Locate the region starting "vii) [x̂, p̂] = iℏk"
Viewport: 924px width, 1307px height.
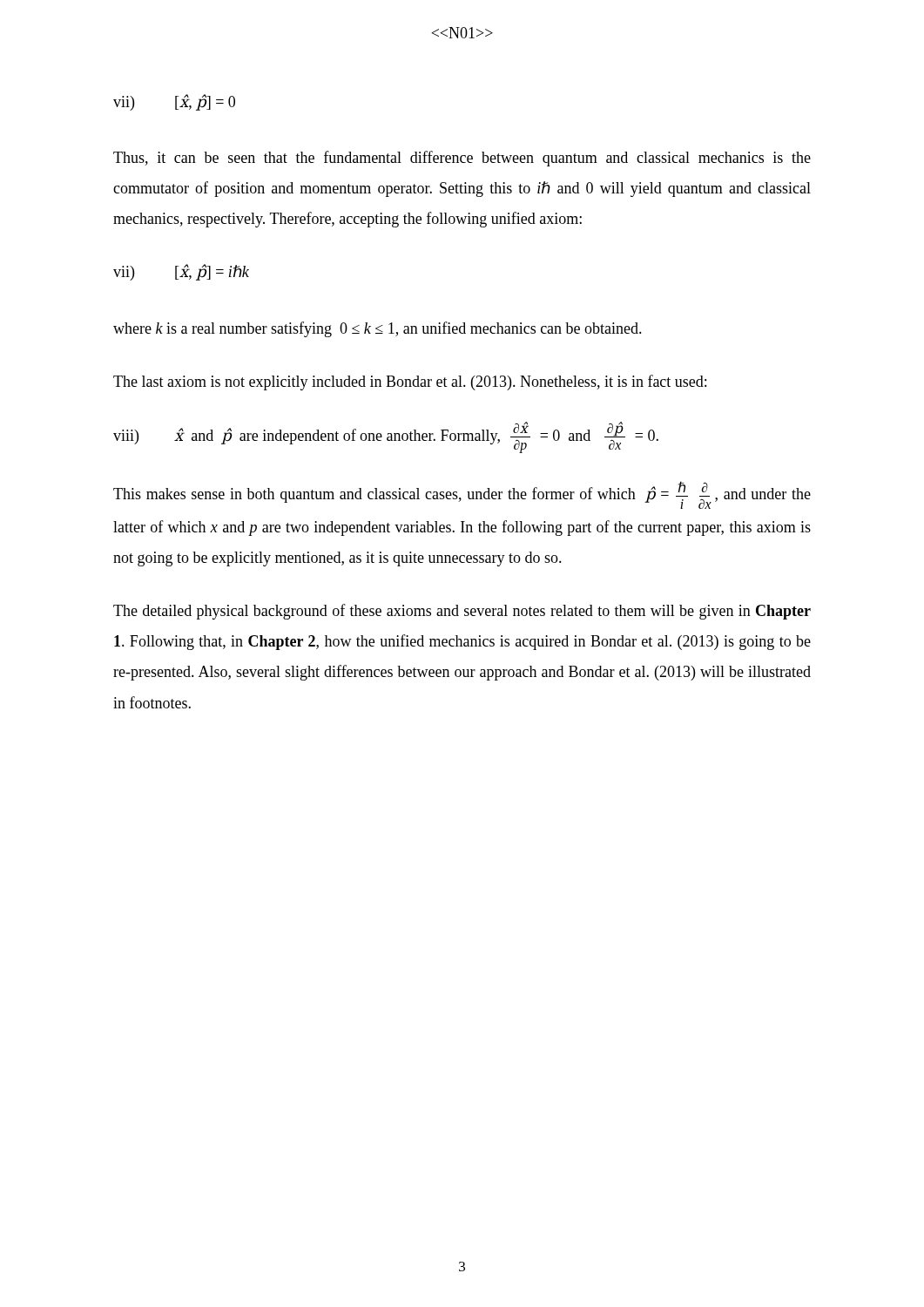181,272
